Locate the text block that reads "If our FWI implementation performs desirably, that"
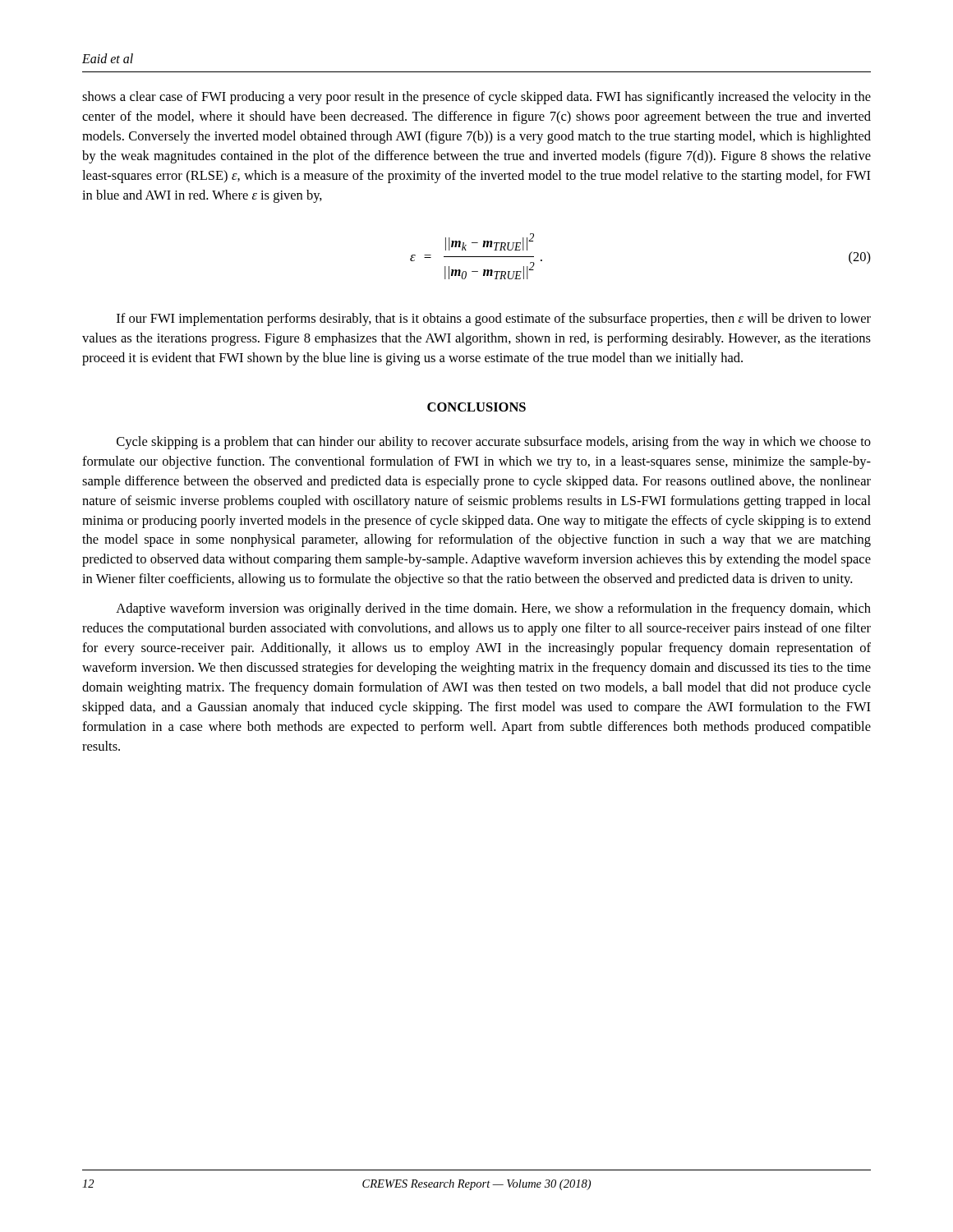The image size is (953, 1232). coord(476,338)
